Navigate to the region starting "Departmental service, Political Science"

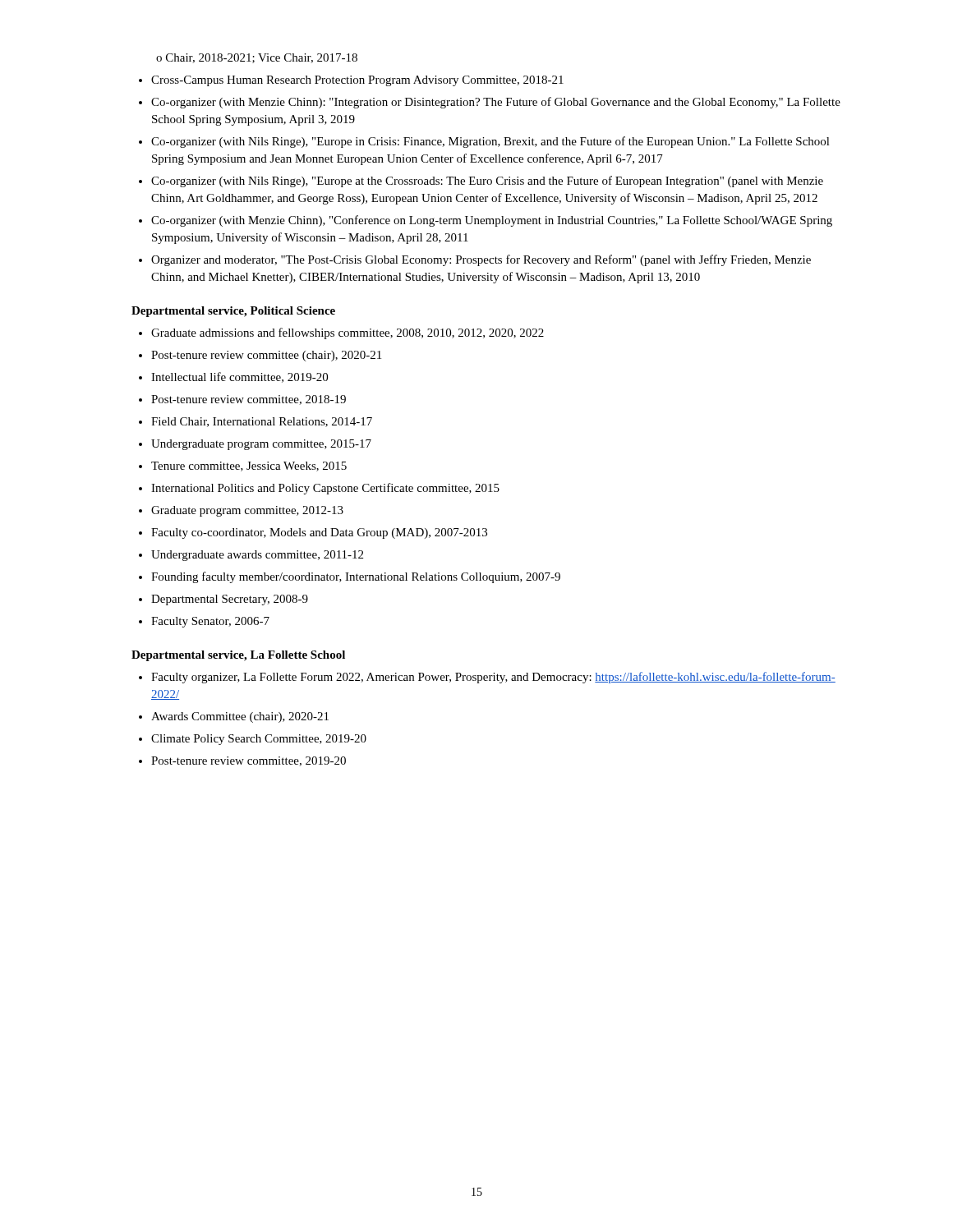click(x=233, y=310)
